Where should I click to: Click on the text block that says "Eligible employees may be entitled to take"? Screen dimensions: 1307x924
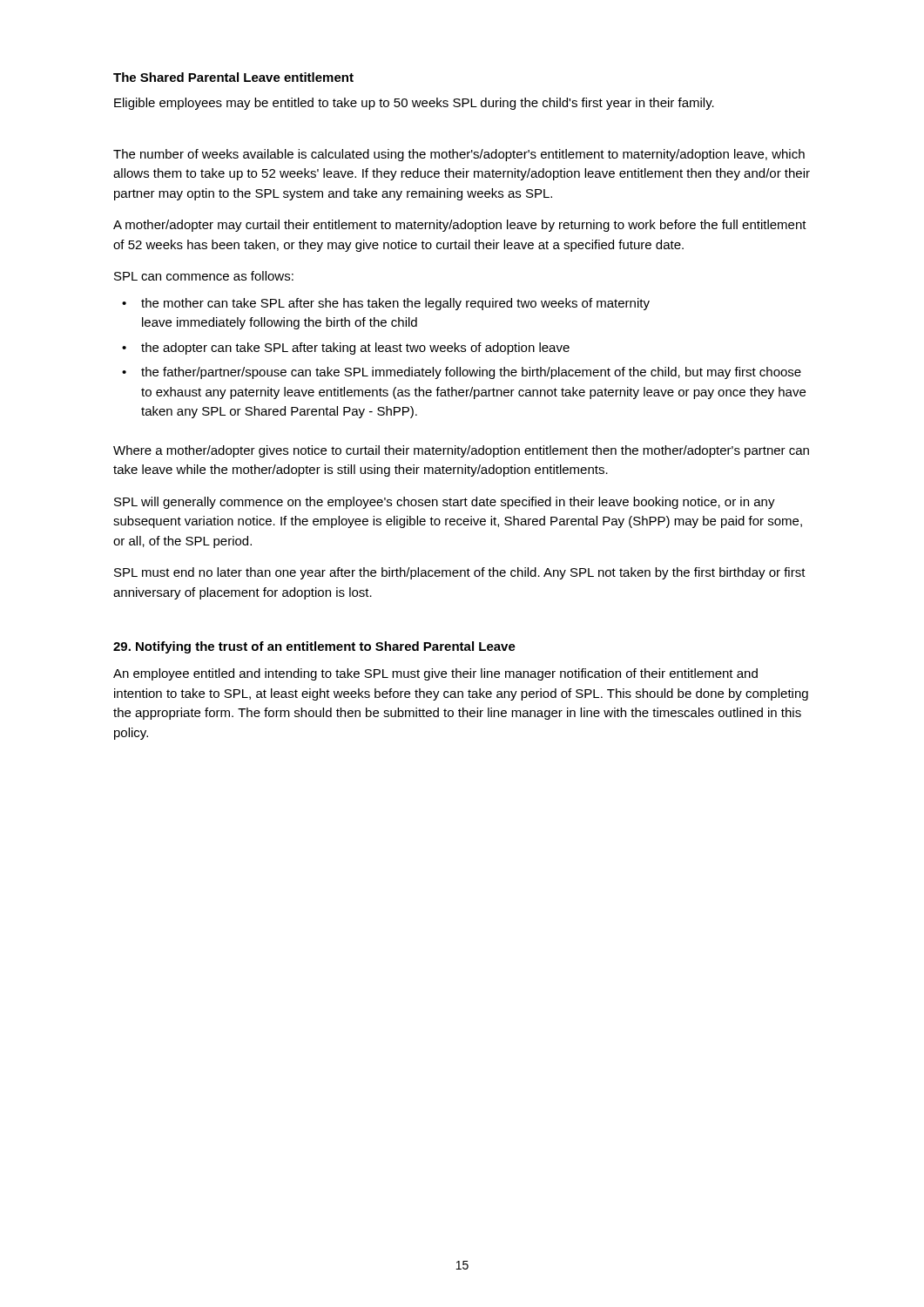414,102
